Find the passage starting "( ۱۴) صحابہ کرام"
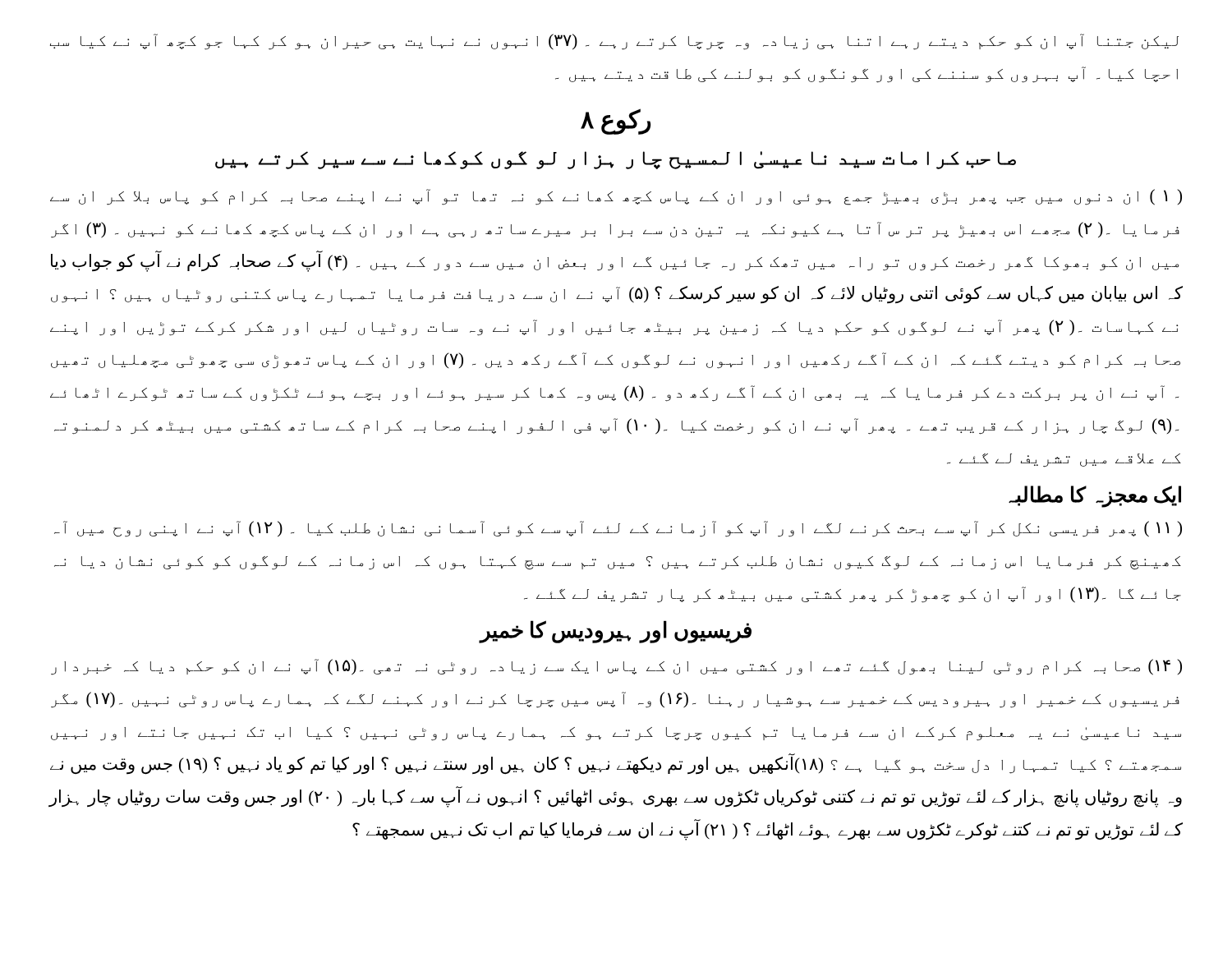Viewport: 1232px width, 953px height. (x=616, y=748)
